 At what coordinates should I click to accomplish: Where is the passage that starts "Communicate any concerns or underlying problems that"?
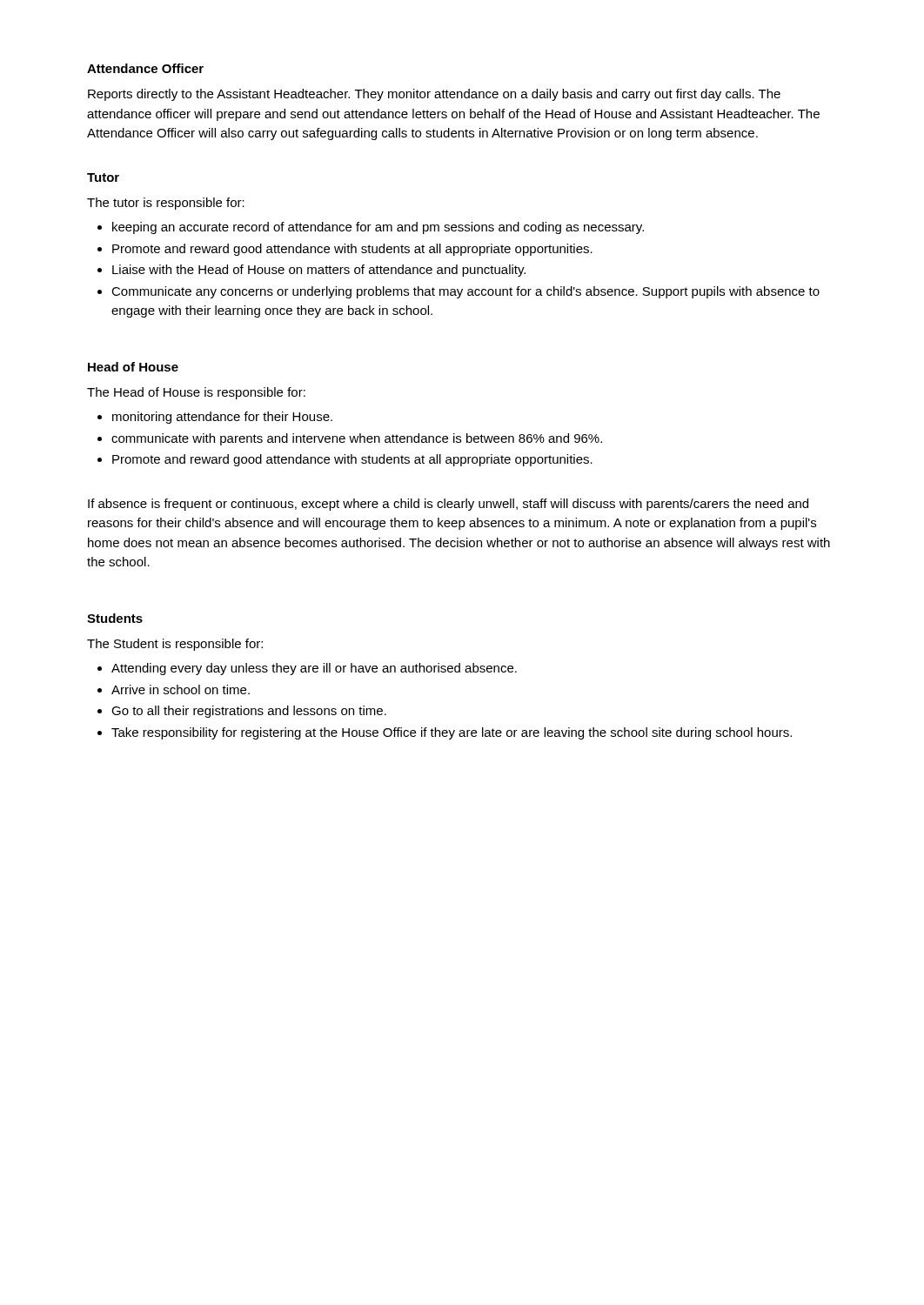click(466, 300)
